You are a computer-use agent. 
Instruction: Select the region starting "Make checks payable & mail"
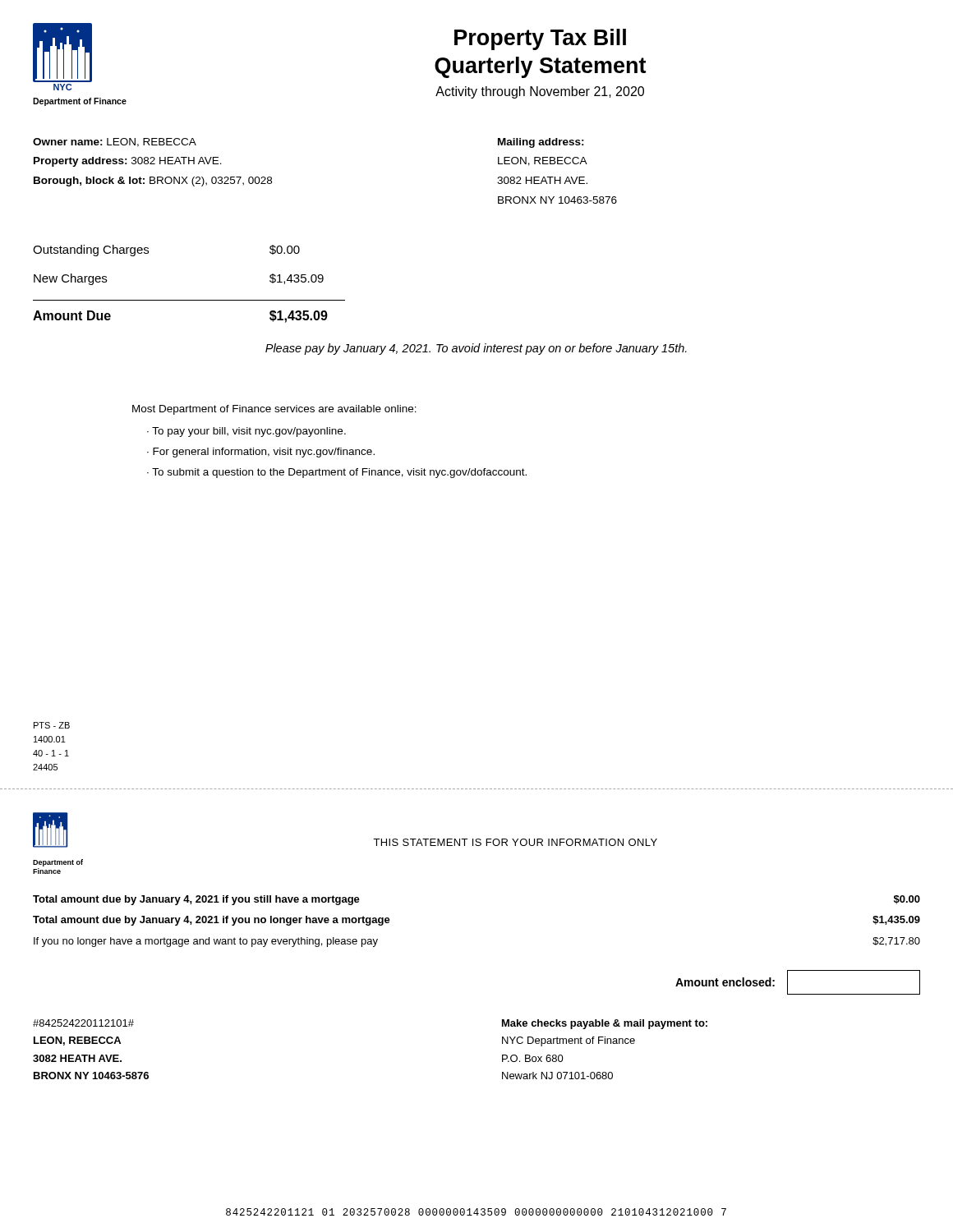605,1049
